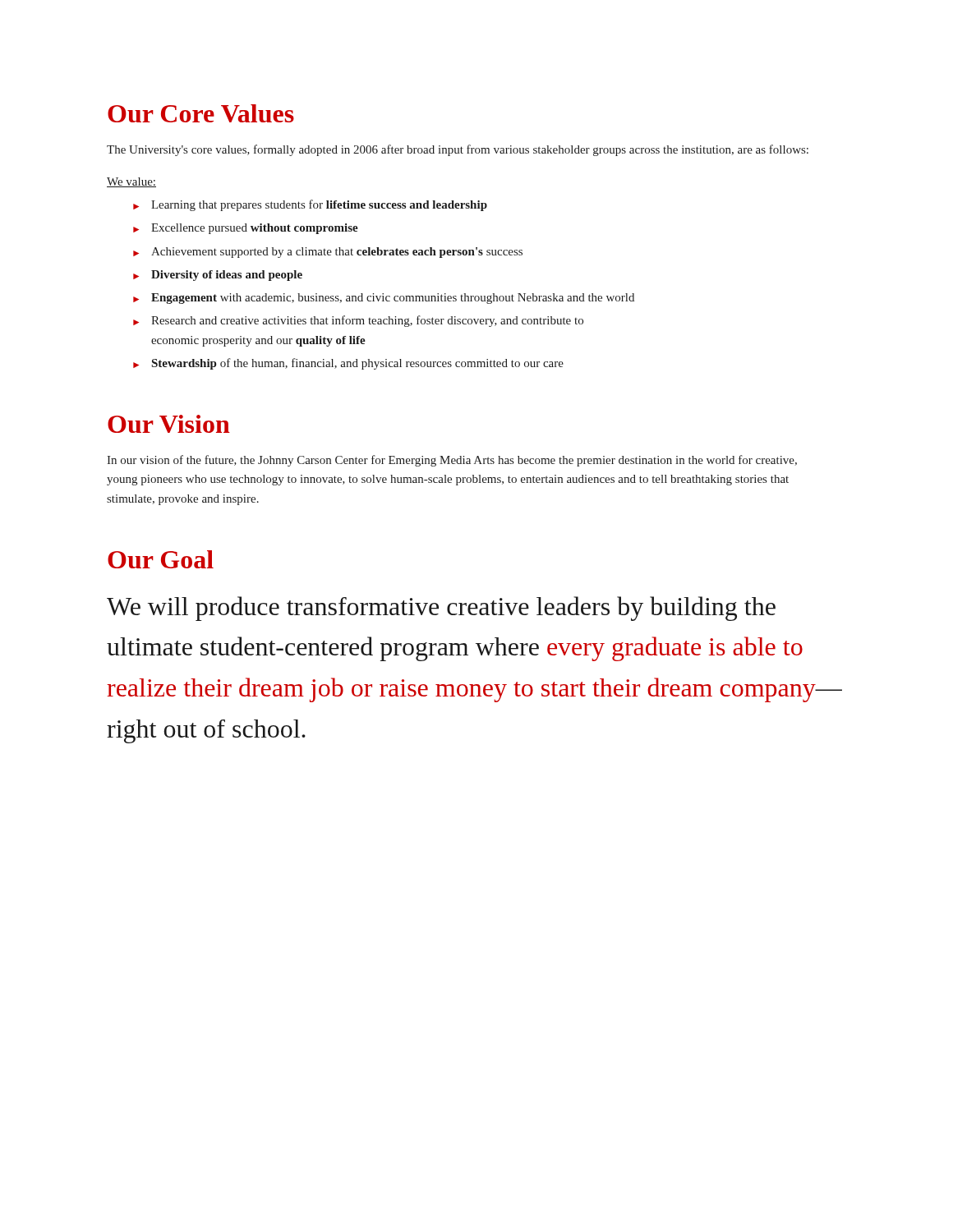
Task: Locate the text block starting "► Research and"
Action: coord(476,330)
